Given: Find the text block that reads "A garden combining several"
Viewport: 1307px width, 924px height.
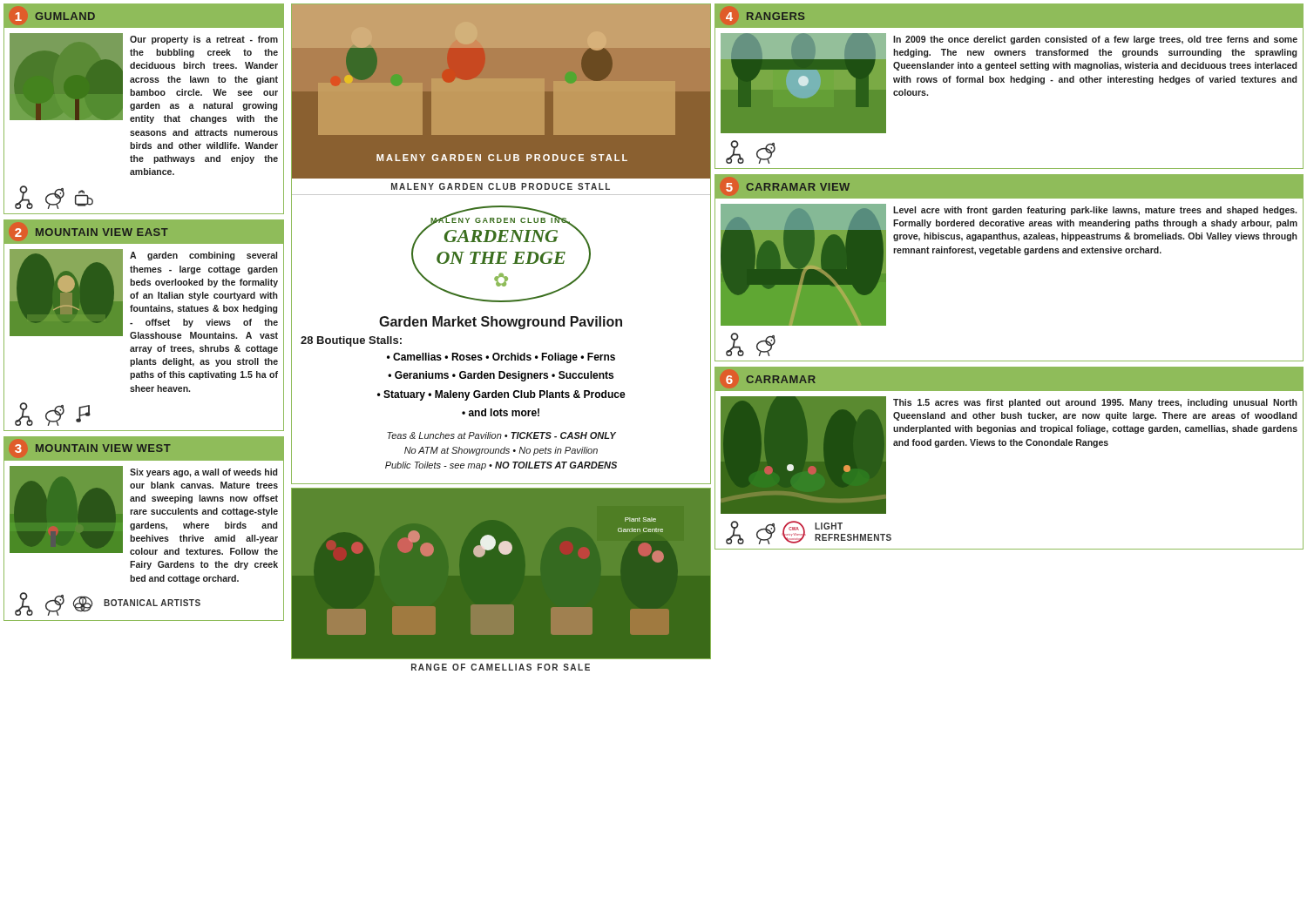Looking at the screenshot, I should click(204, 322).
